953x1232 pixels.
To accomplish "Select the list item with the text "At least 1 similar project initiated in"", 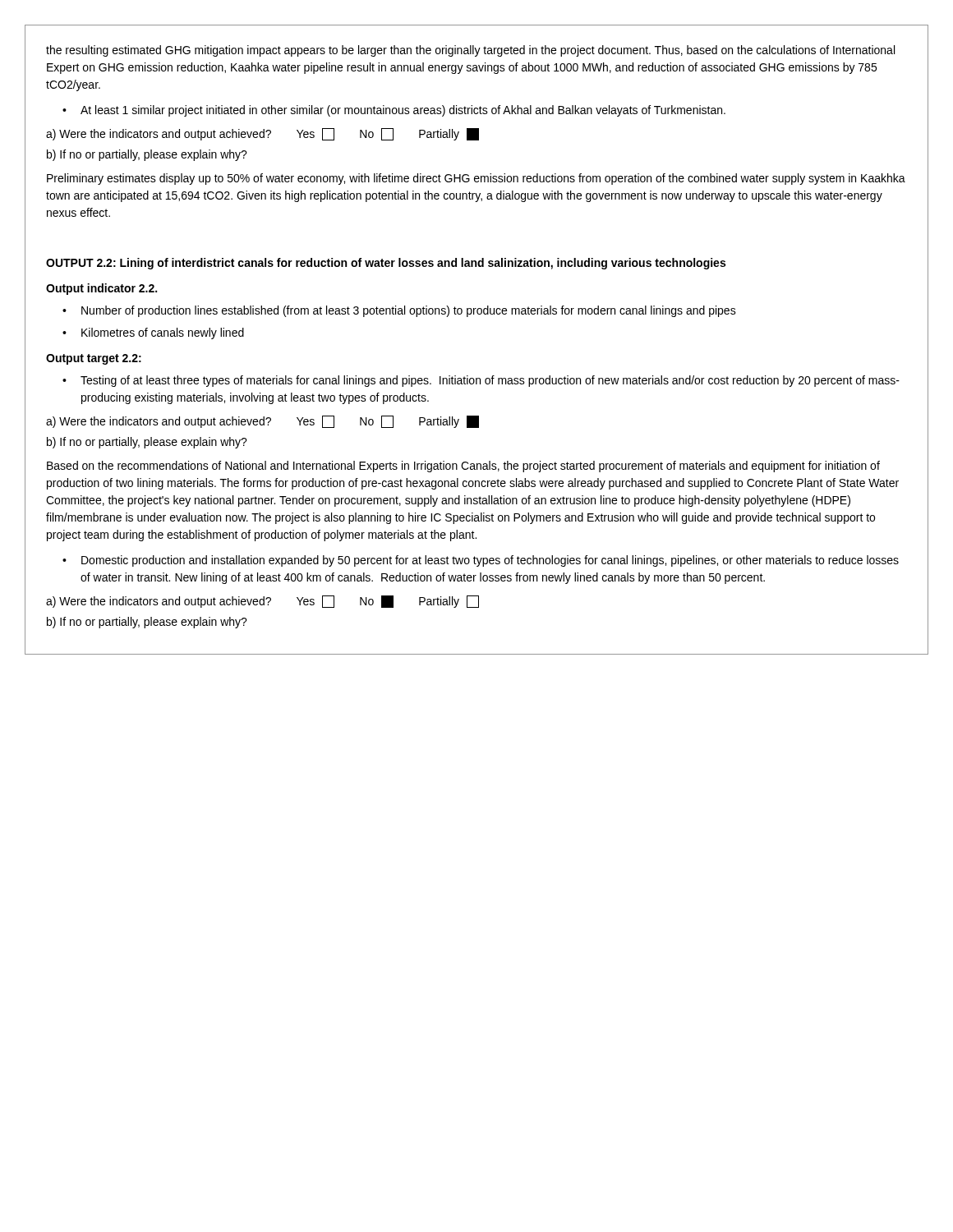I will tap(403, 110).
